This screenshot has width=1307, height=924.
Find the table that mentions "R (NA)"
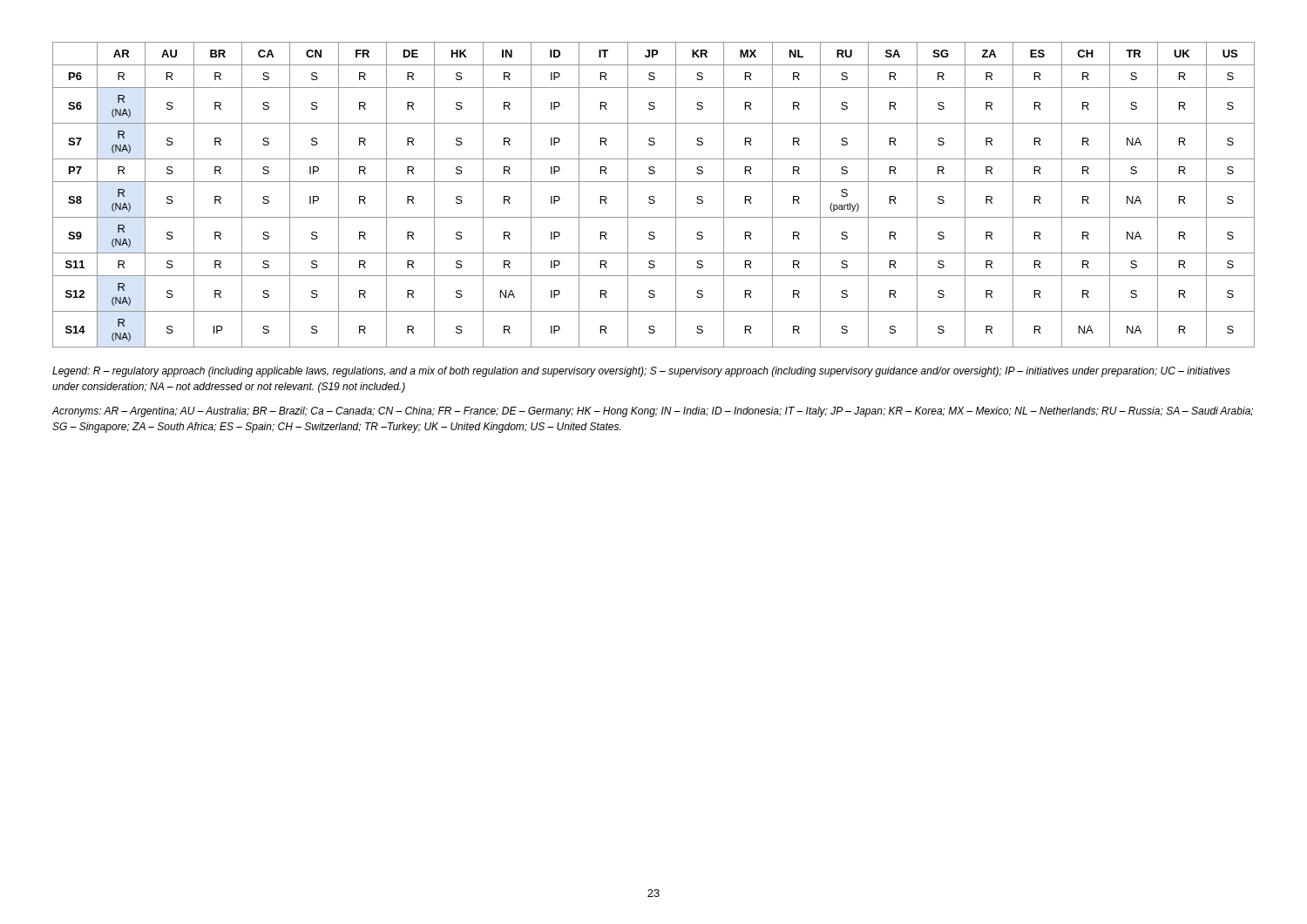tap(654, 195)
